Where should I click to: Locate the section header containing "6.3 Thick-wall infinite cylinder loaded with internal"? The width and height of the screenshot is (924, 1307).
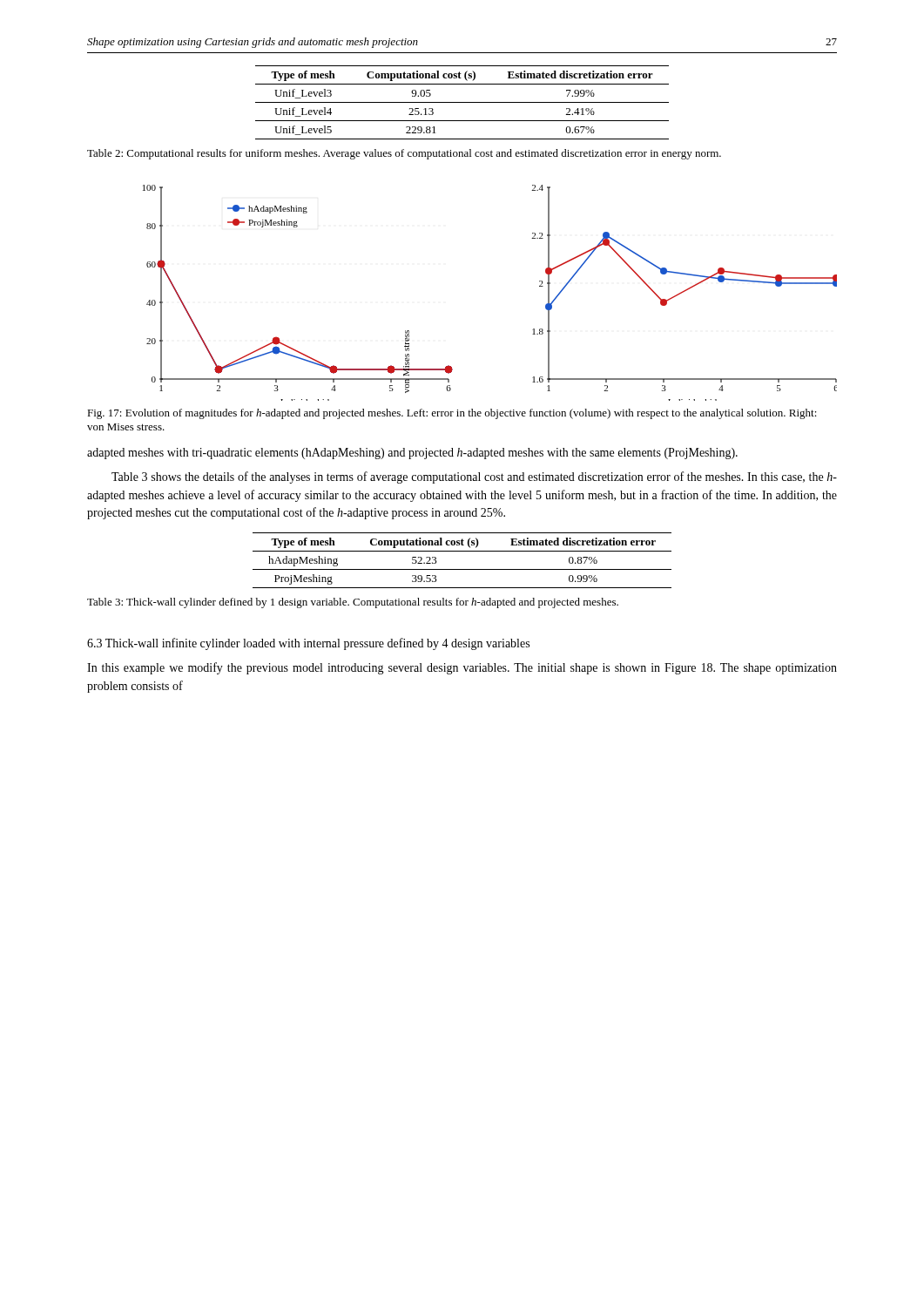pyautogui.click(x=309, y=644)
